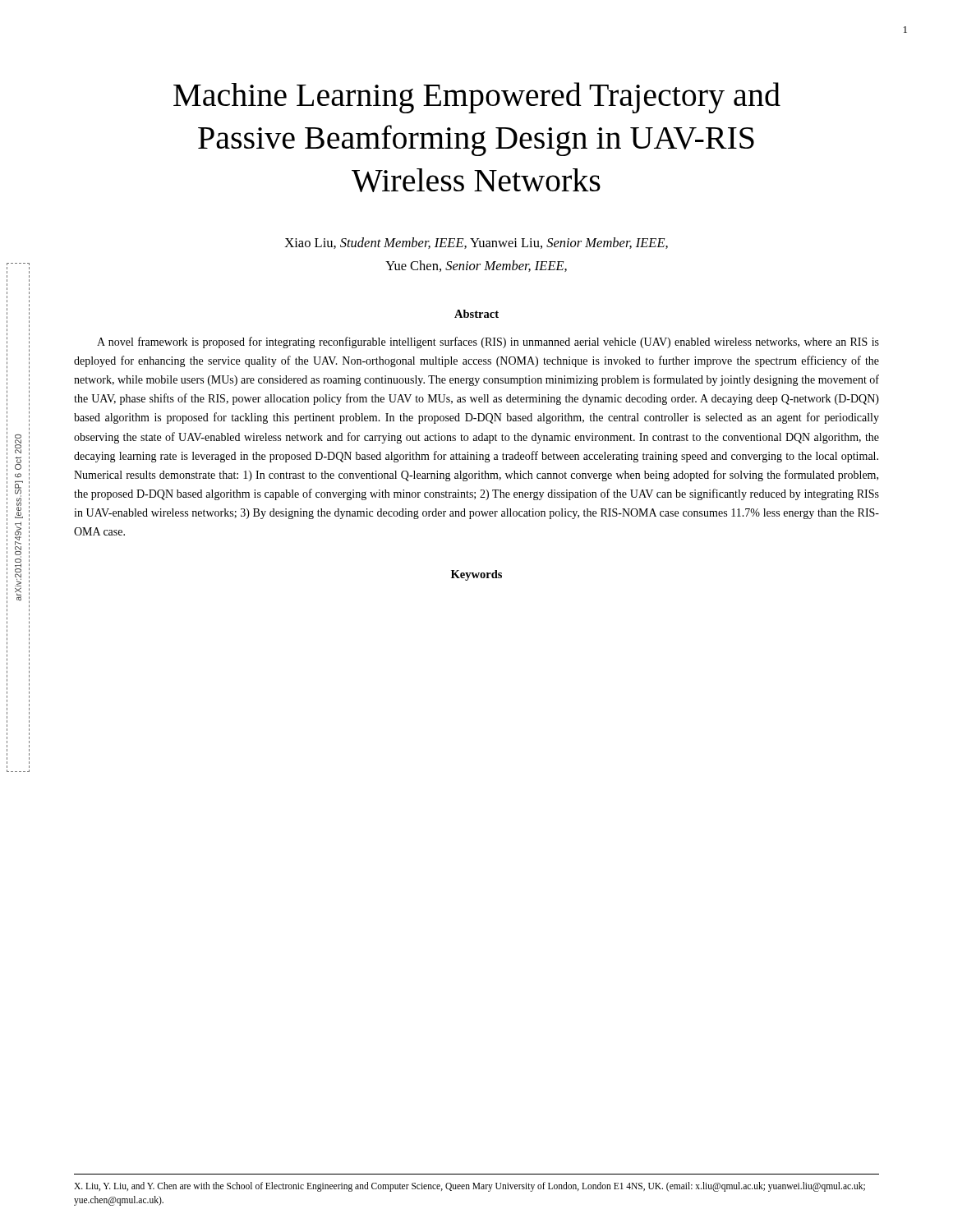Click on the text block containing "Xiao Liu, Student Member, IEEE,"
Viewport: 953px width, 1232px height.
476,254
